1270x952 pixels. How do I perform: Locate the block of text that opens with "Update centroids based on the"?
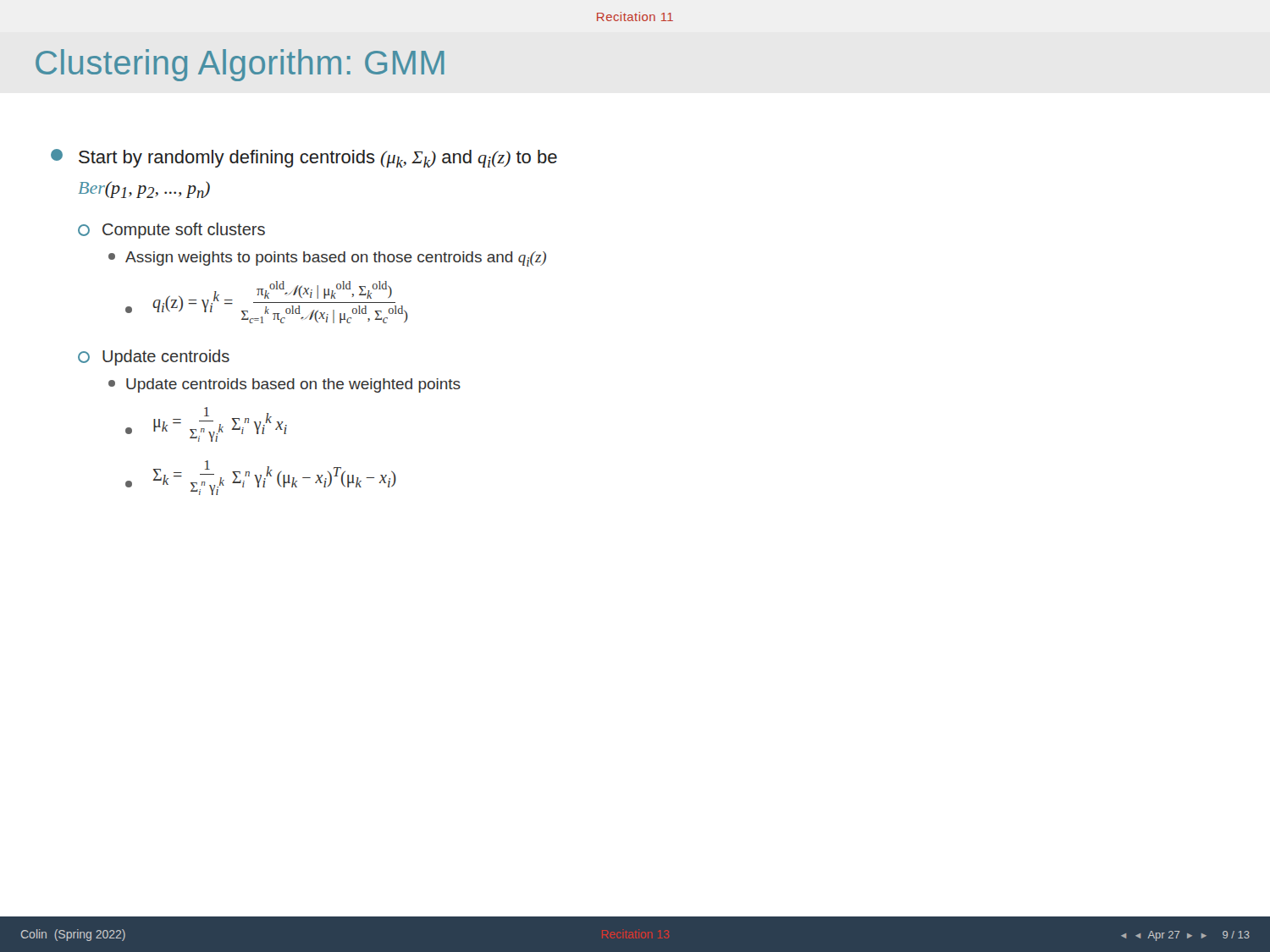(x=284, y=384)
